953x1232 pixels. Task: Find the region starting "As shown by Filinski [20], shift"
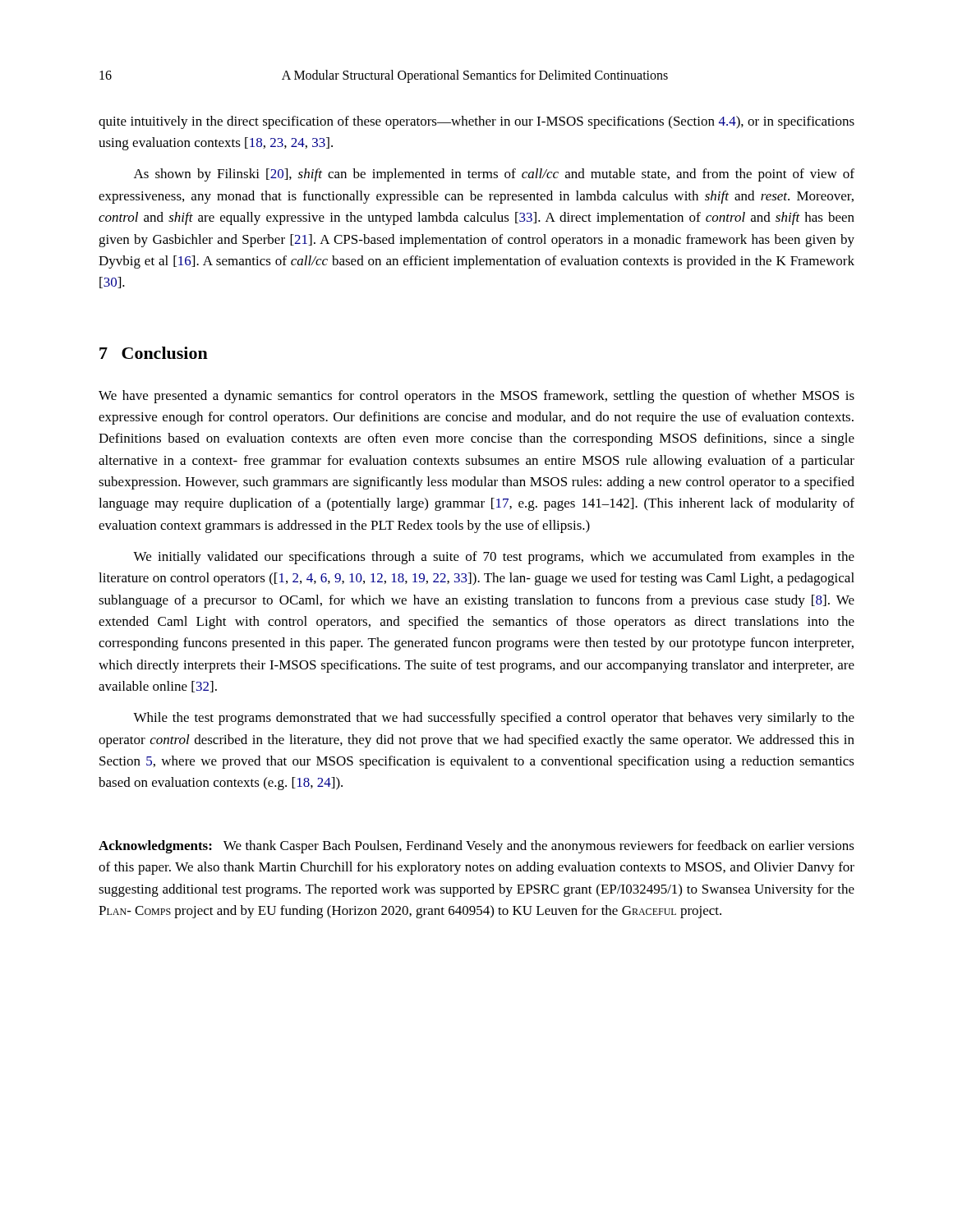[476, 229]
